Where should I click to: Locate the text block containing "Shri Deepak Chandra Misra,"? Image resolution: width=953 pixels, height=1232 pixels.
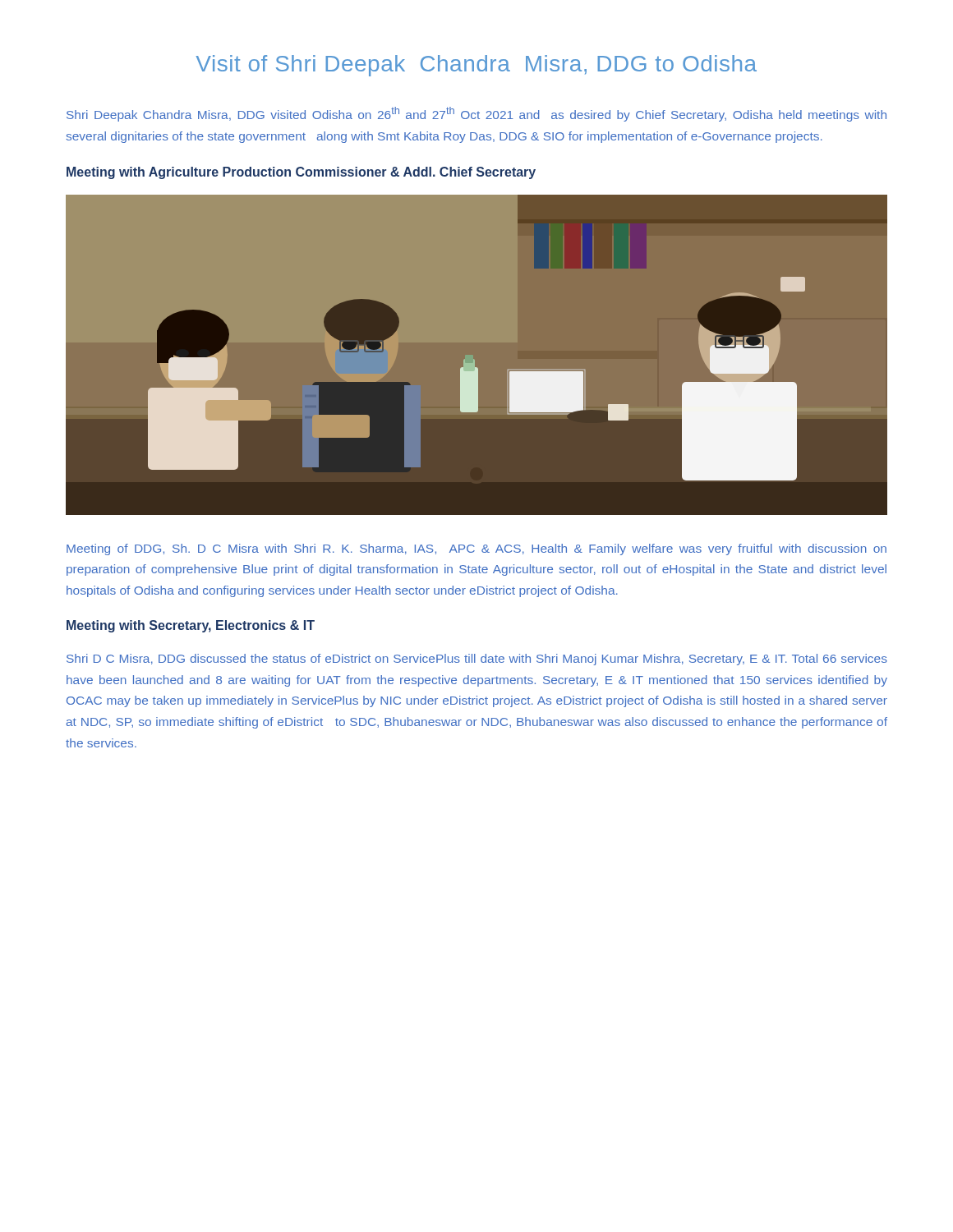pyautogui.click(x=476, y=124)
